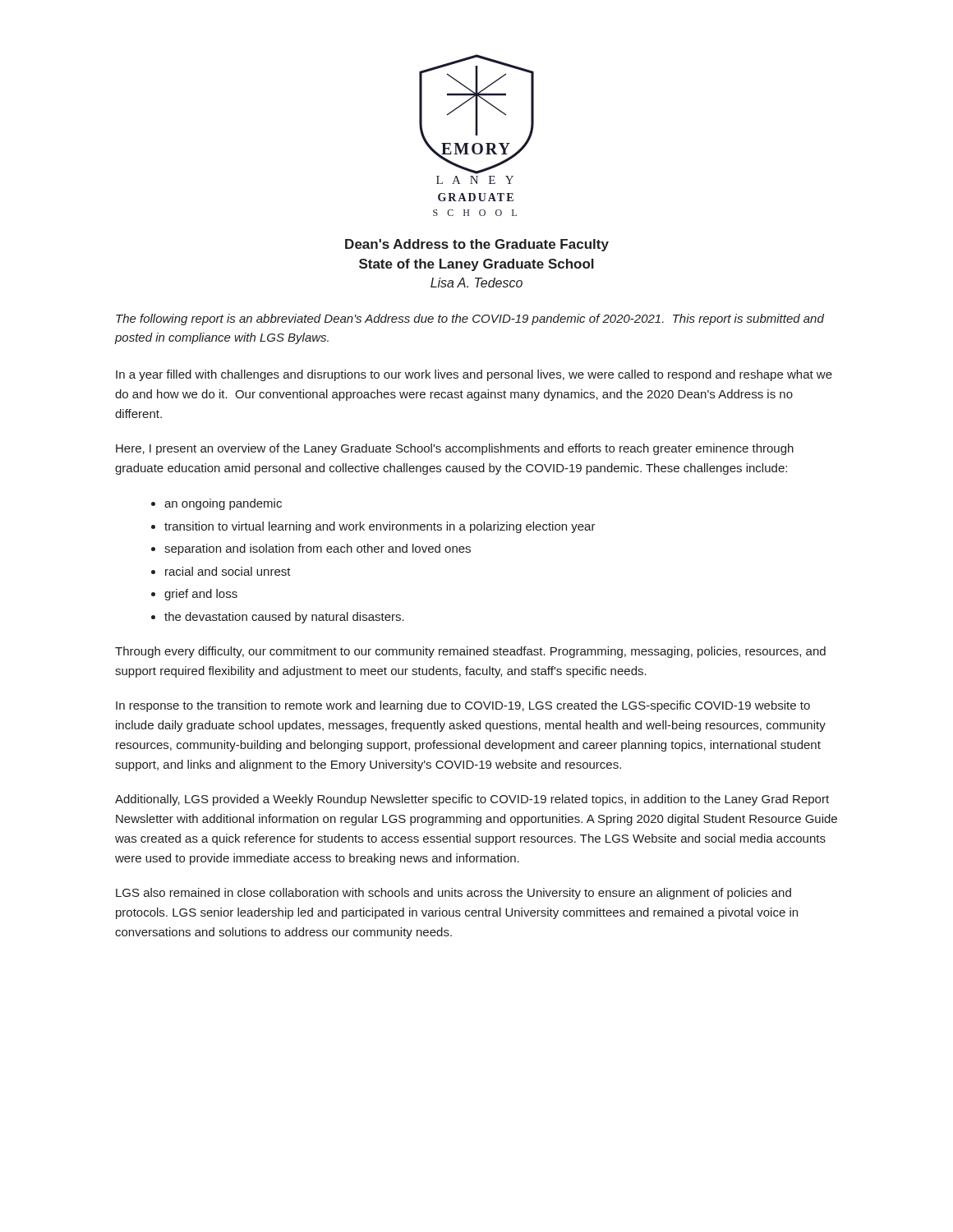Locate the logo

point(476,135)
